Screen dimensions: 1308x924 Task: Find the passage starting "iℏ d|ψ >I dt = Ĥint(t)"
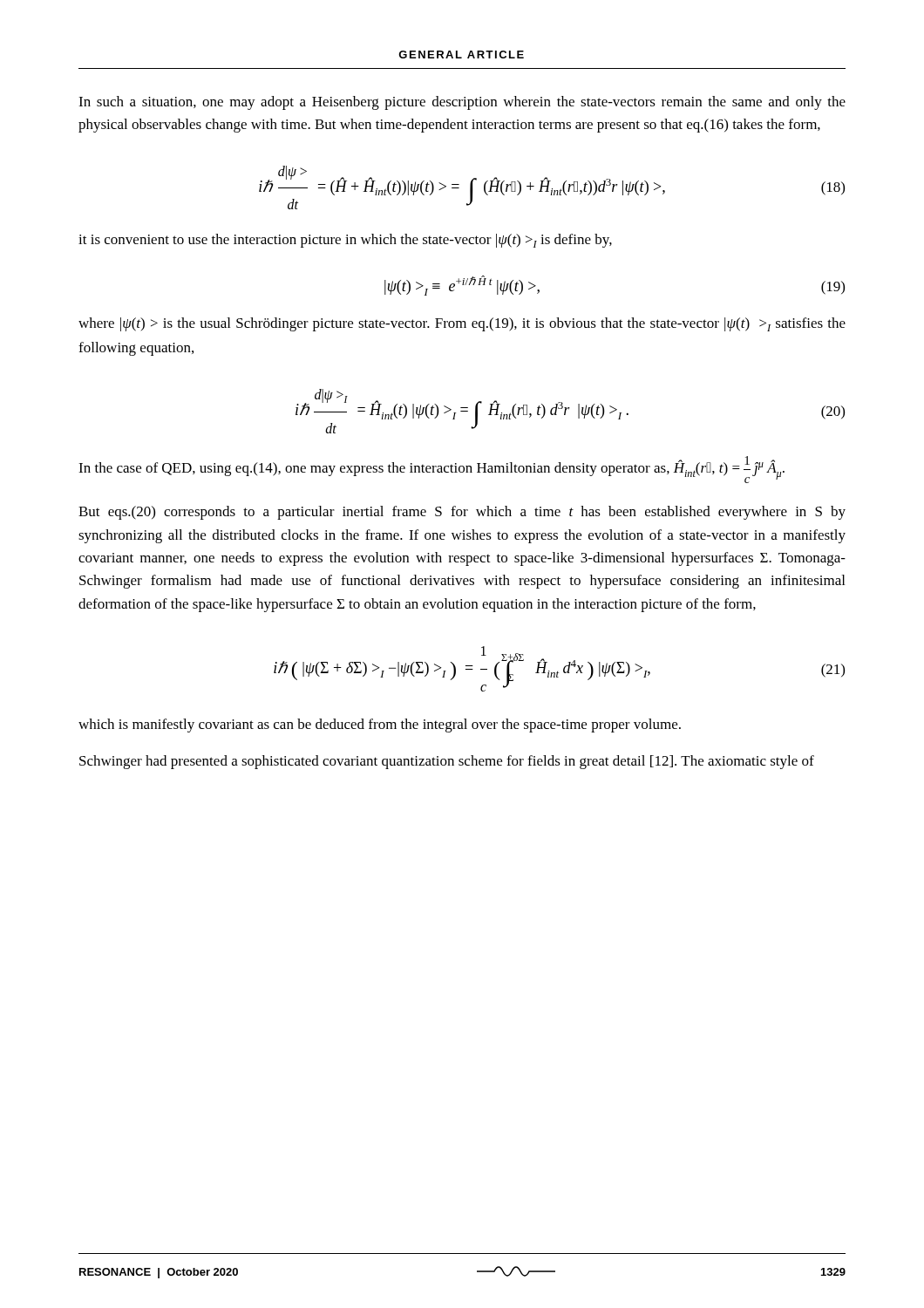570,411
